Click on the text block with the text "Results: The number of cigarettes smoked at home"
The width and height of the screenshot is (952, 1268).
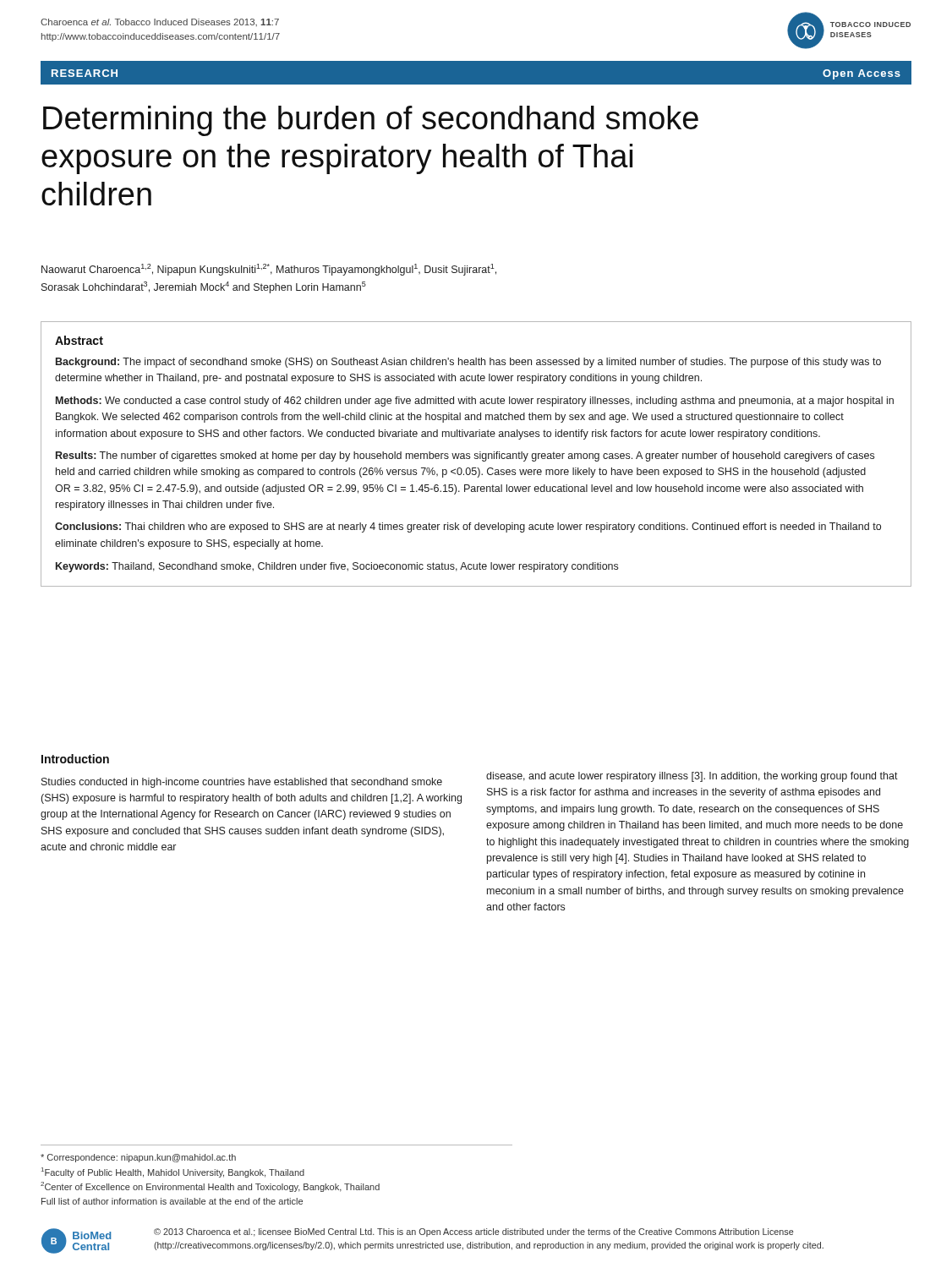click(465, 480)
